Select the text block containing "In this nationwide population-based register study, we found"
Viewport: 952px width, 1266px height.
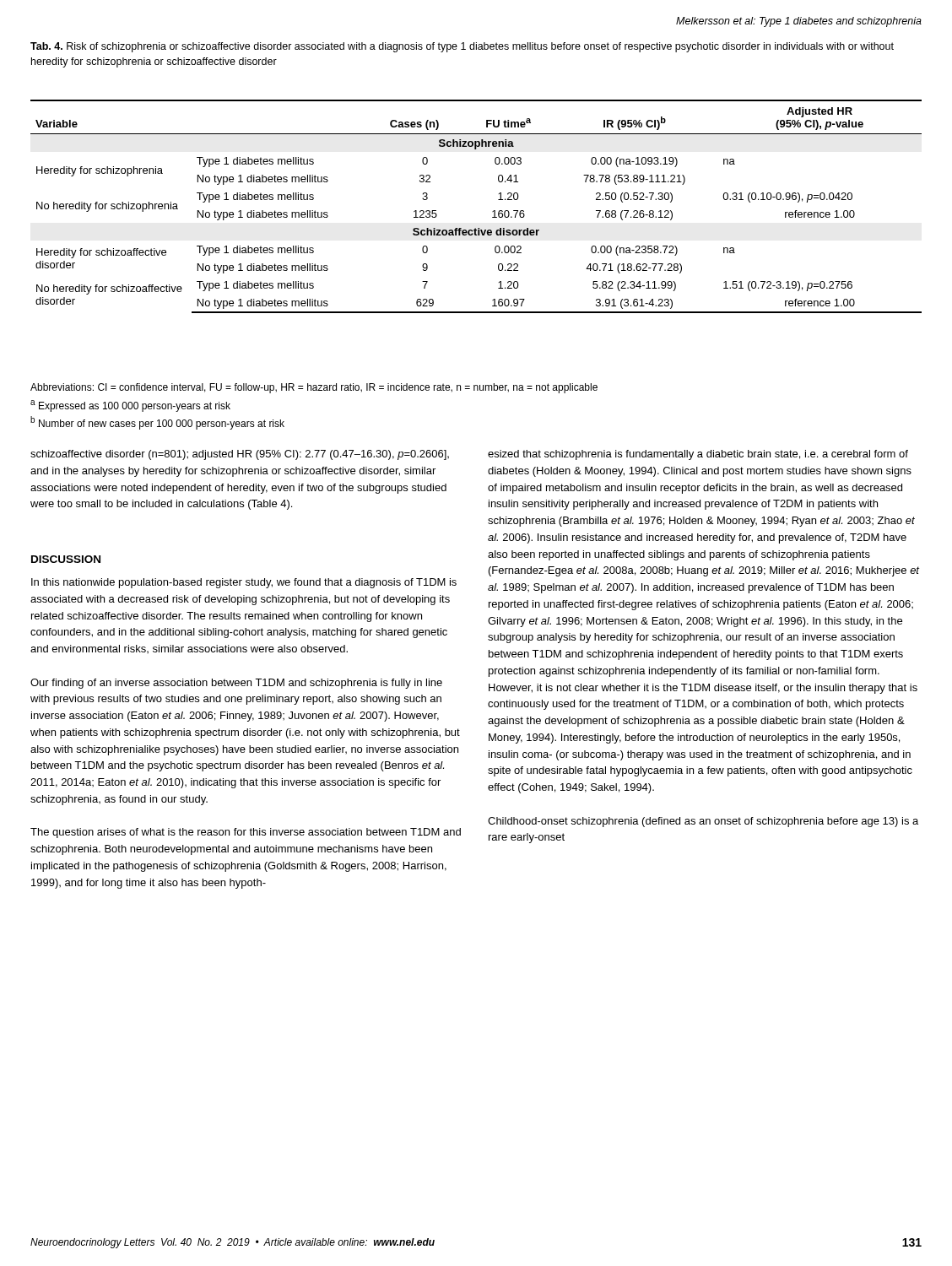[246, 732]
